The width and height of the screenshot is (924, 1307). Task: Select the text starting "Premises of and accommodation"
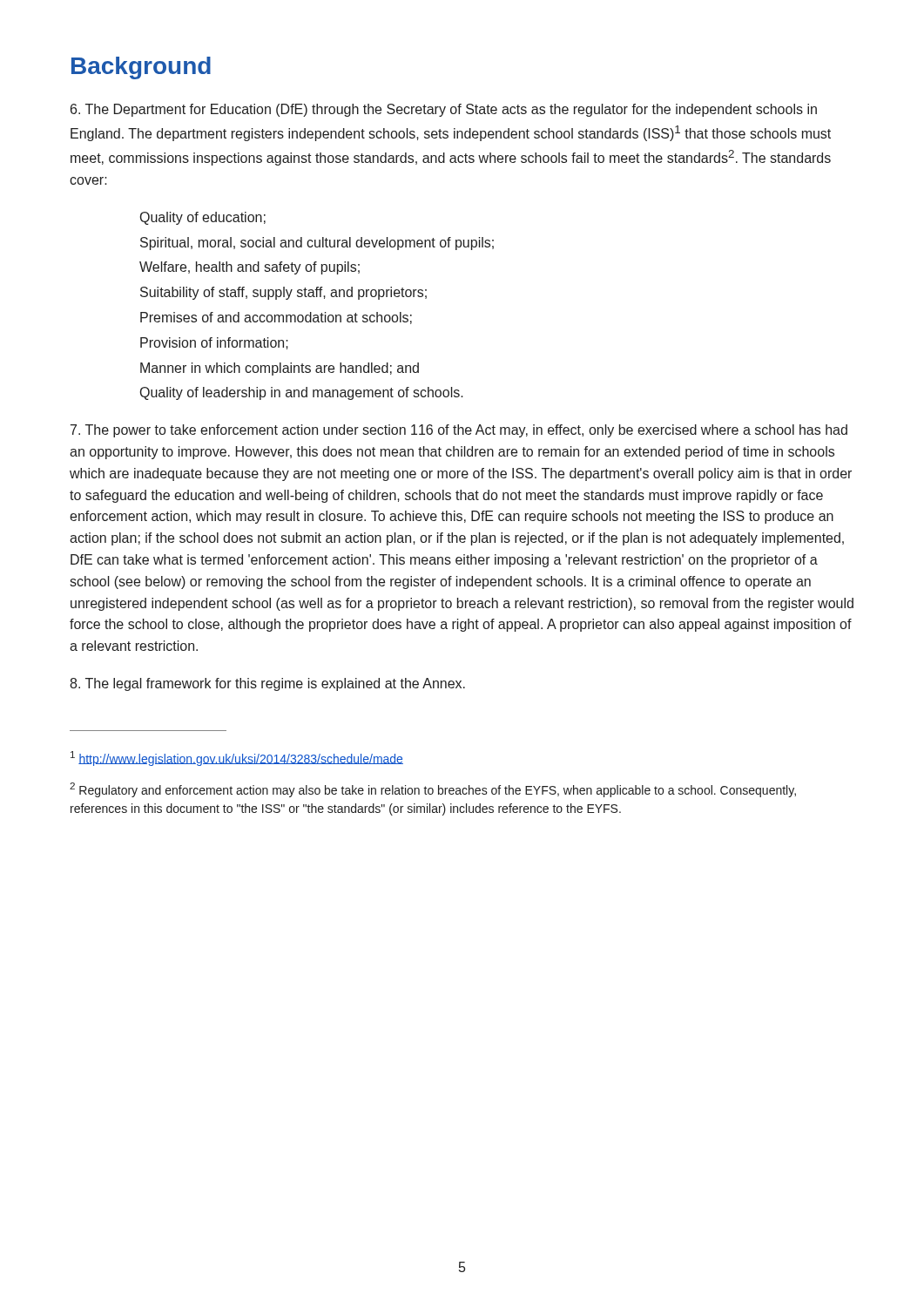(276, 318)
